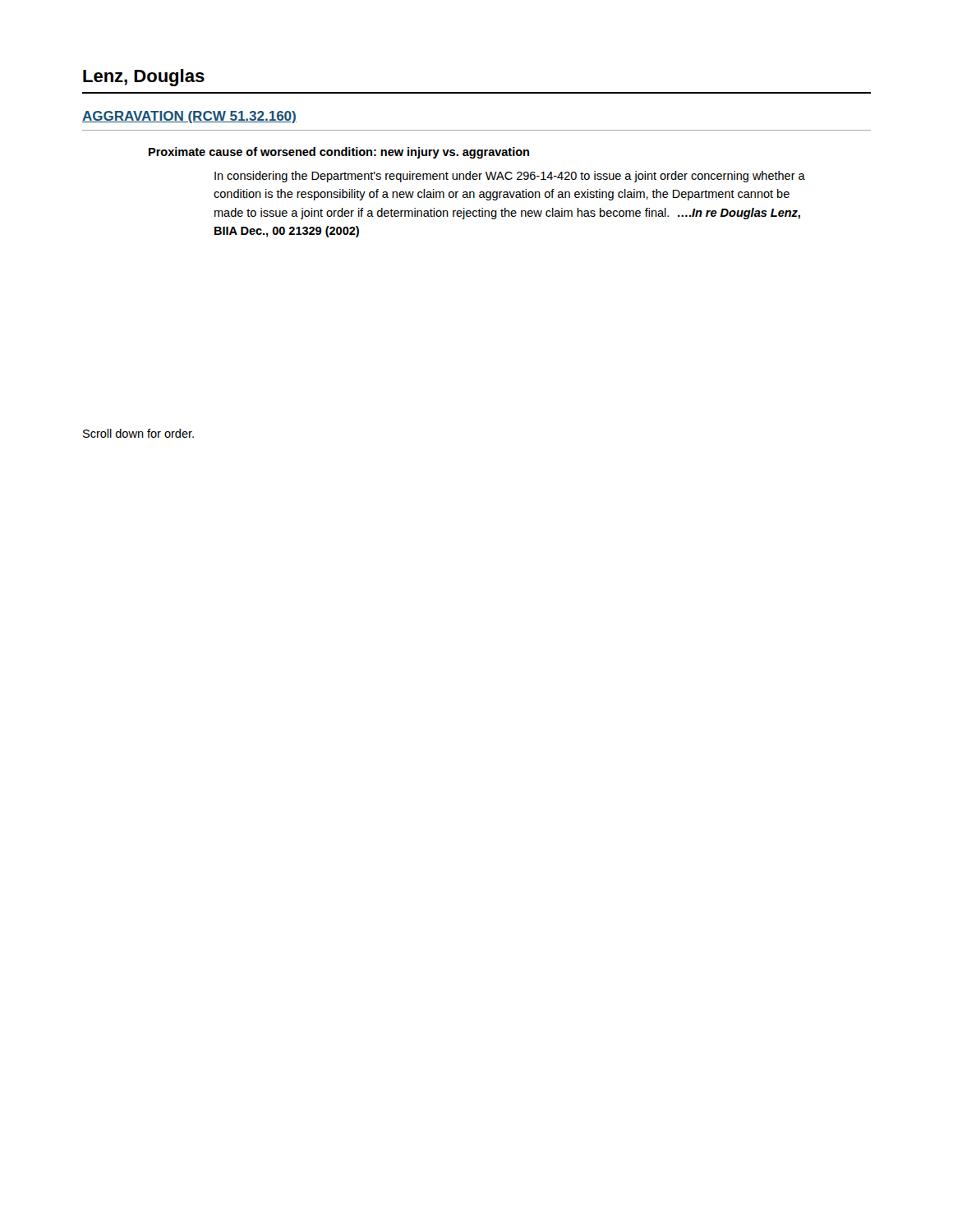Select the block starting "Lenz, Douglas"
The height and width of the screenshot is (1232, 953).
(143, 76)
